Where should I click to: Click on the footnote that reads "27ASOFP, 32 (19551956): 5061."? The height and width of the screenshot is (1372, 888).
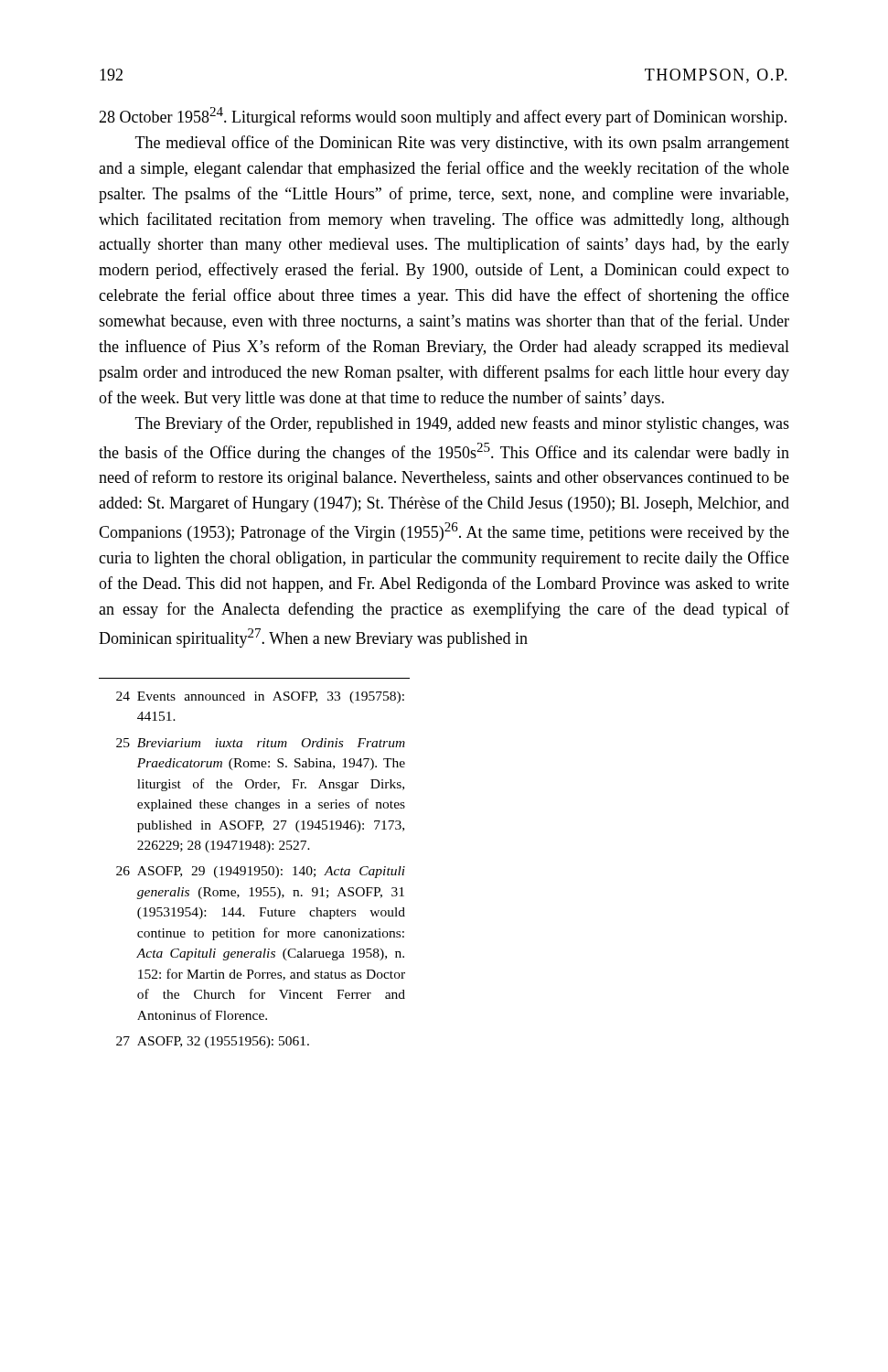(252, 1041)
